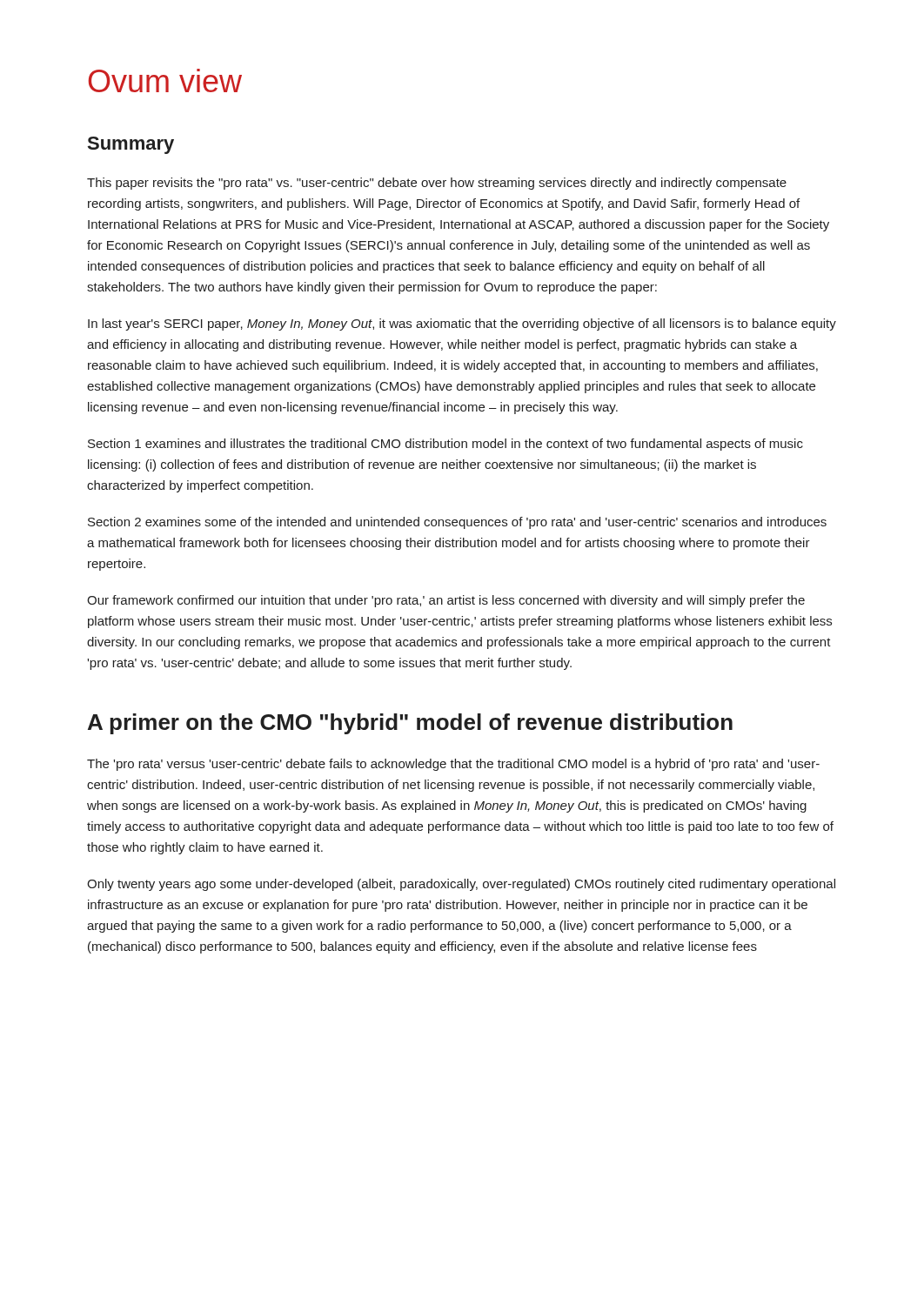
Task: Locate the text block with the text "This paper revisits the "pro rata" vs. "user-centric""
Action: click(x=458, y=234)
